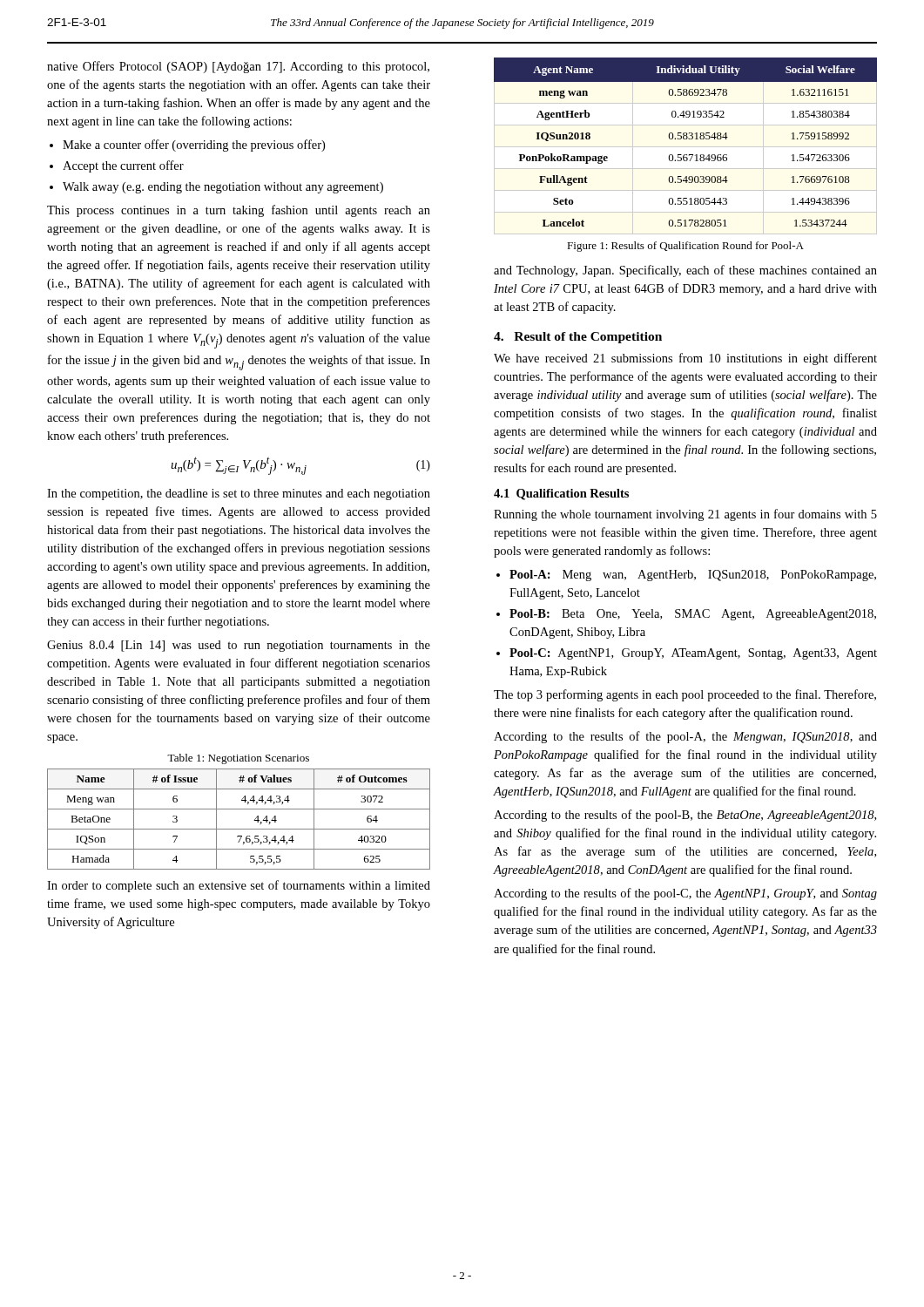Image resolution: width=924 pixels, height=1307 pixels.
Task: Locate the block of text that opens with "The top 3 performing agents in each pool"
Action: coord(685,704)
